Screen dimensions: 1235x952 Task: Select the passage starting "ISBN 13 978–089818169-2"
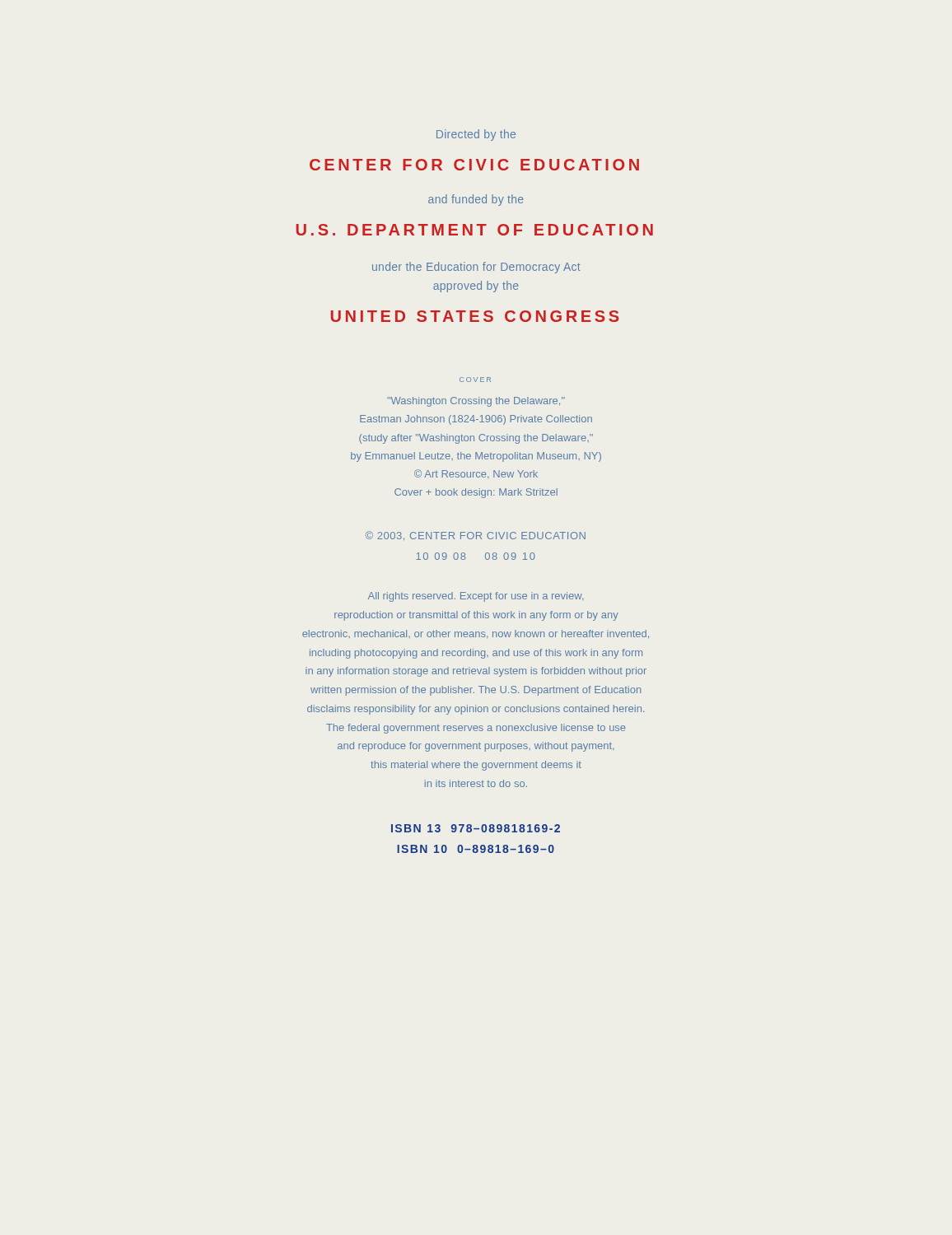coord(476,838)
